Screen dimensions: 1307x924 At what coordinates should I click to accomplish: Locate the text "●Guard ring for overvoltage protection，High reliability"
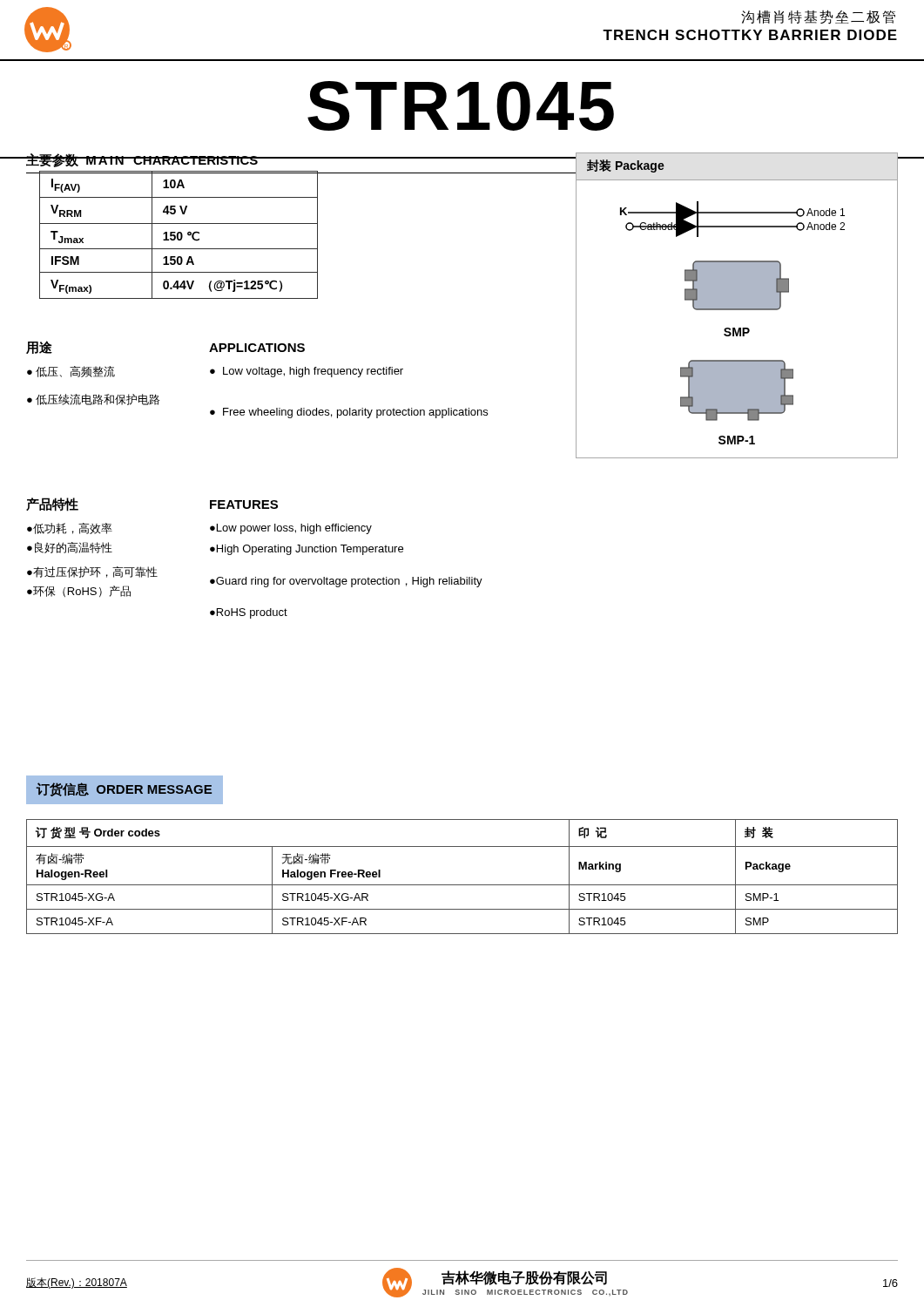pos(346,581)
